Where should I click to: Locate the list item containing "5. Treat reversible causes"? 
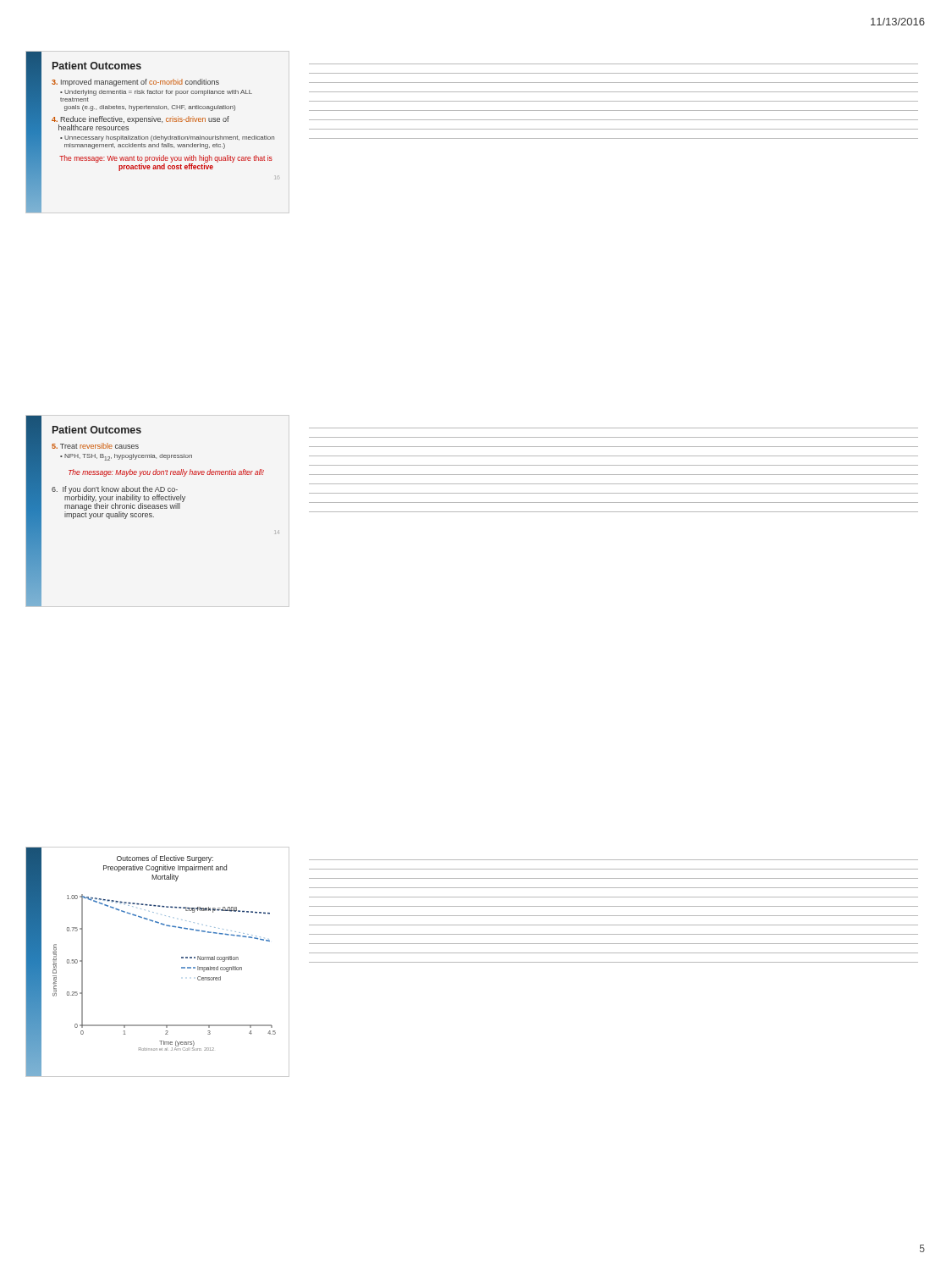[x=95, y=446]
